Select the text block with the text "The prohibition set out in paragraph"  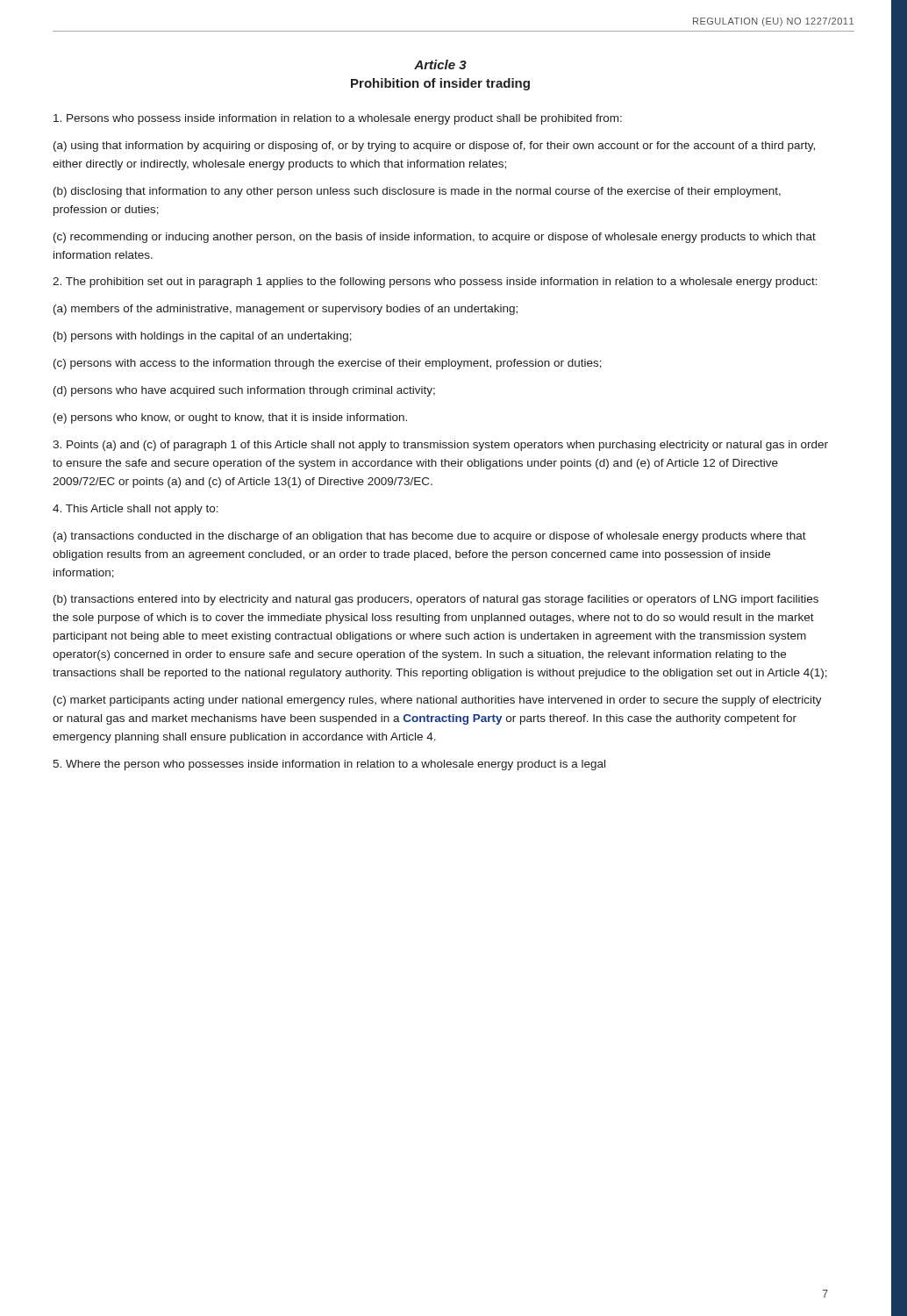[x=435, y=282]
